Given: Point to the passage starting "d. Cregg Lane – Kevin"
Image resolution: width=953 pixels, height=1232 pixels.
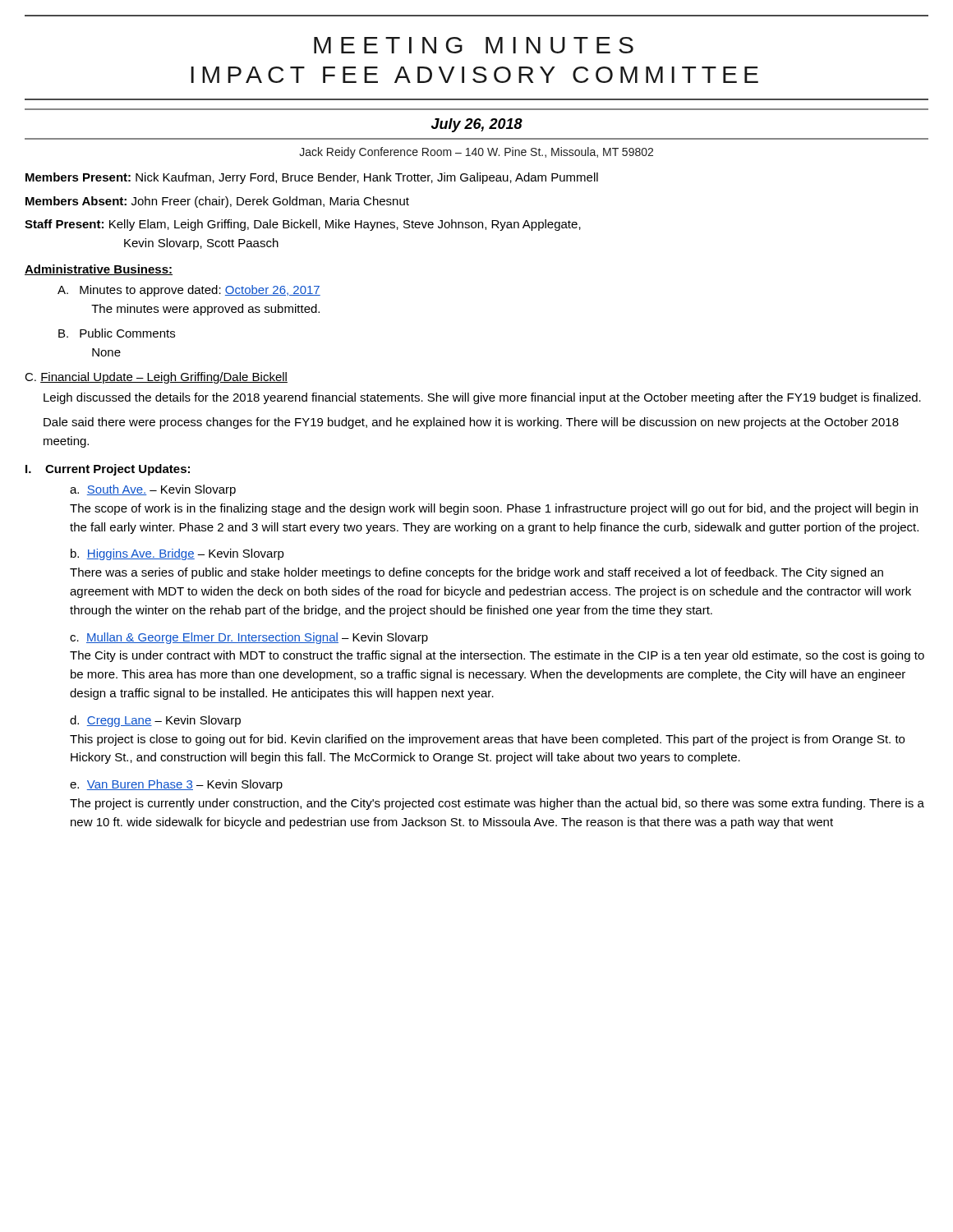Looking at the screenshot, I should pos(499,739).
